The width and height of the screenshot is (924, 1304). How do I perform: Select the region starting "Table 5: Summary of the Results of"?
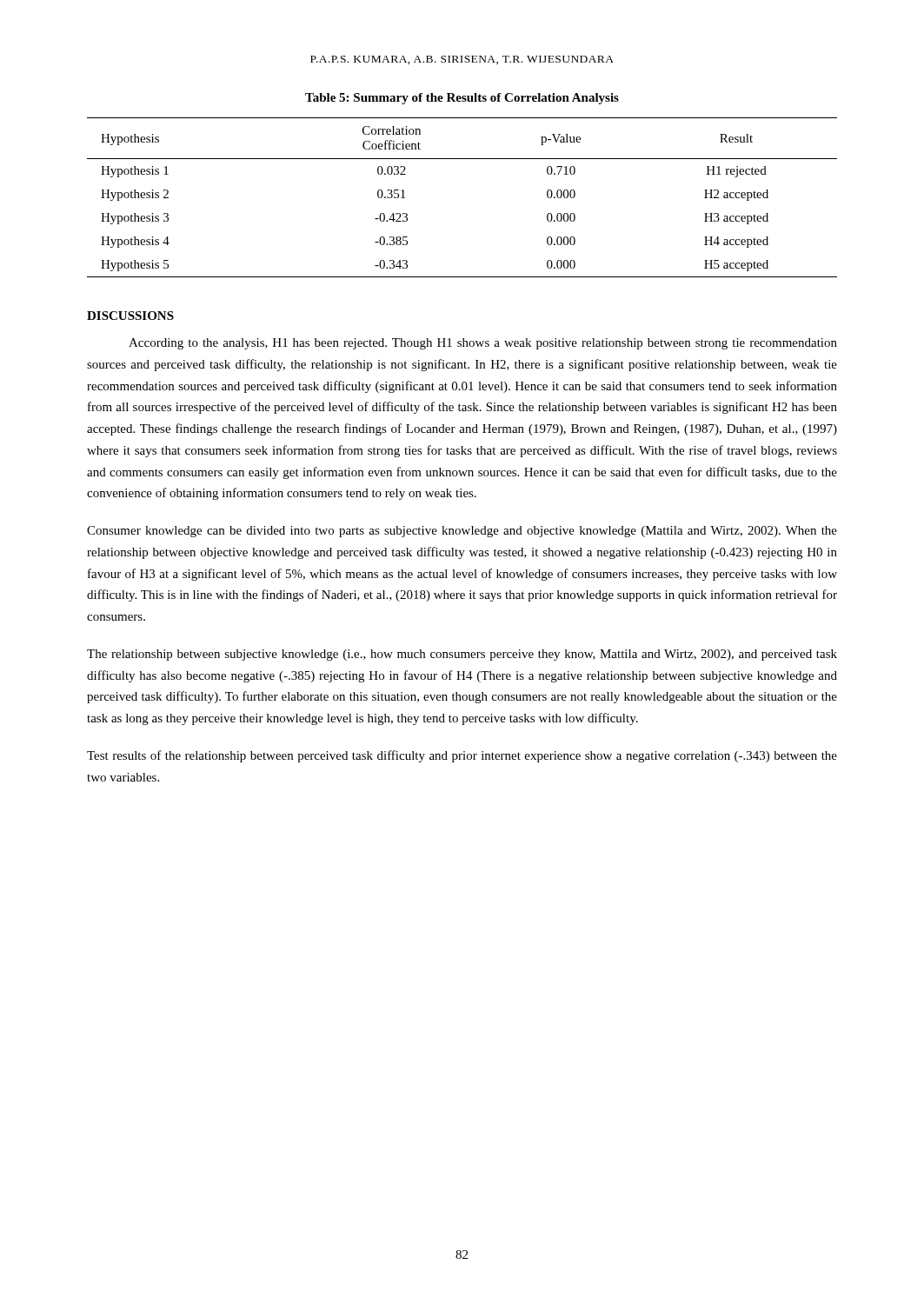point(462,97)
